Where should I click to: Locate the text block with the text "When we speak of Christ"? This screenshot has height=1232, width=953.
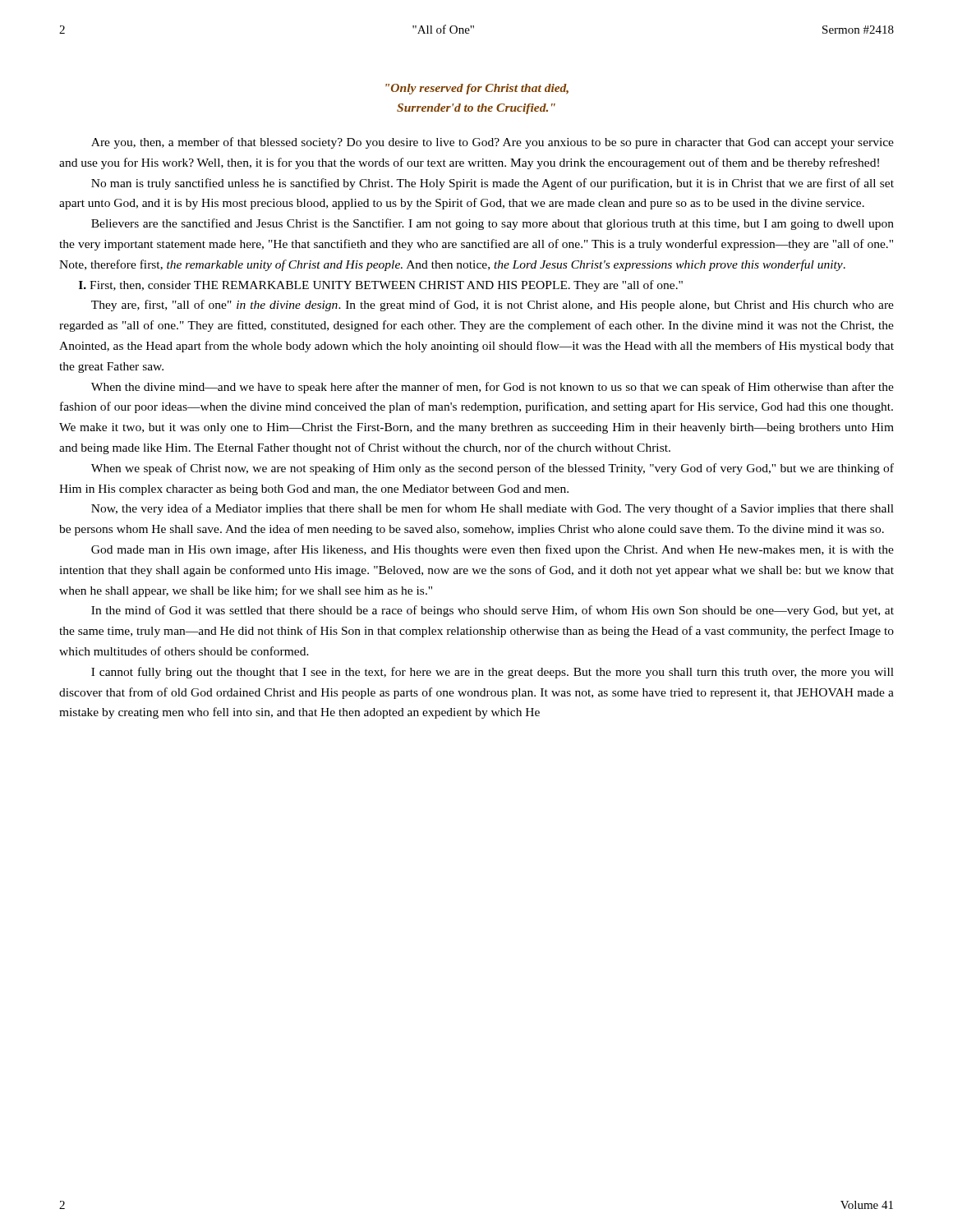(476, 479)
